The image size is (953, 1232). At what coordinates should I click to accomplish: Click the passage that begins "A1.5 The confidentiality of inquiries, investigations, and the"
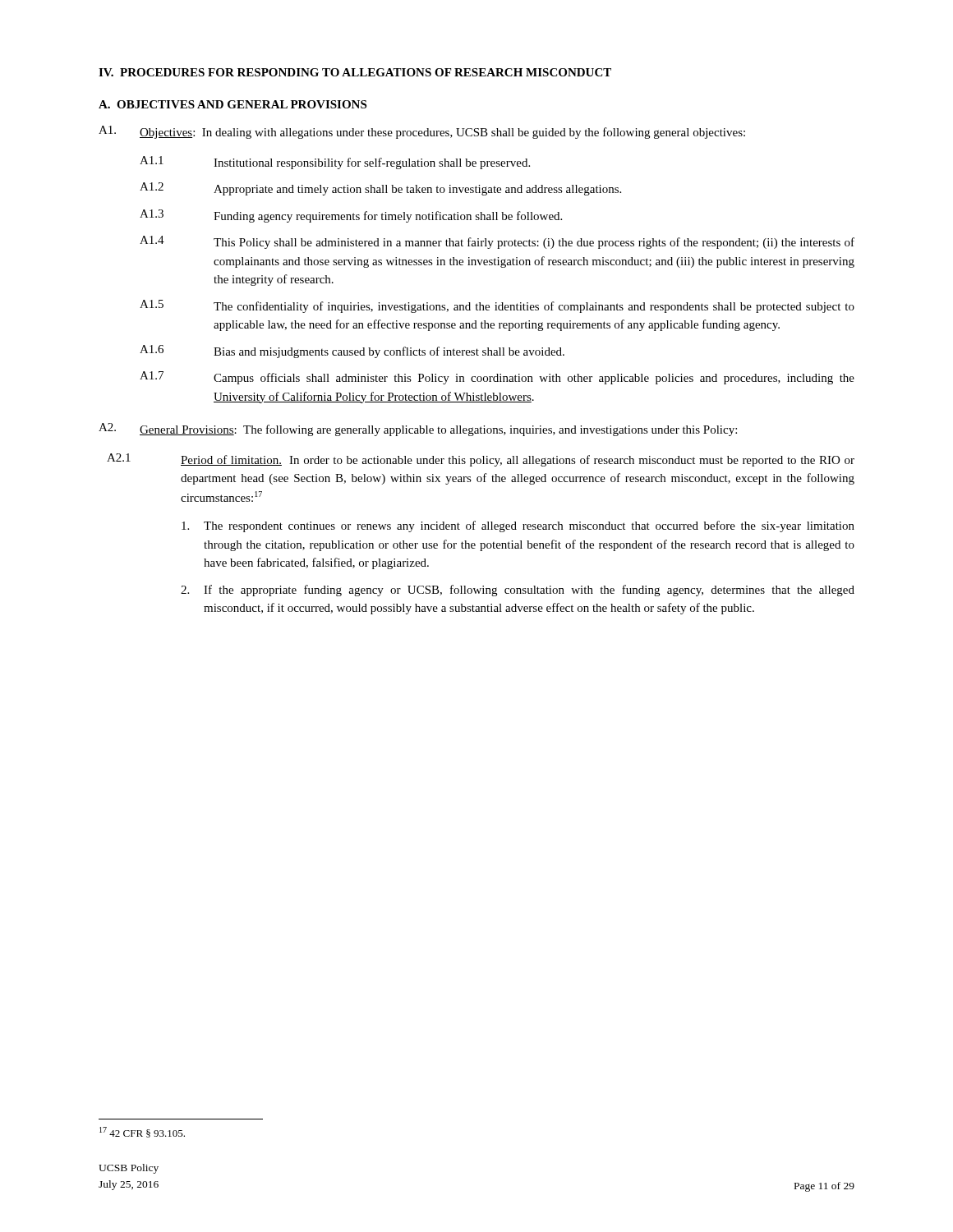pyautogui.click(x=476, y=315)
